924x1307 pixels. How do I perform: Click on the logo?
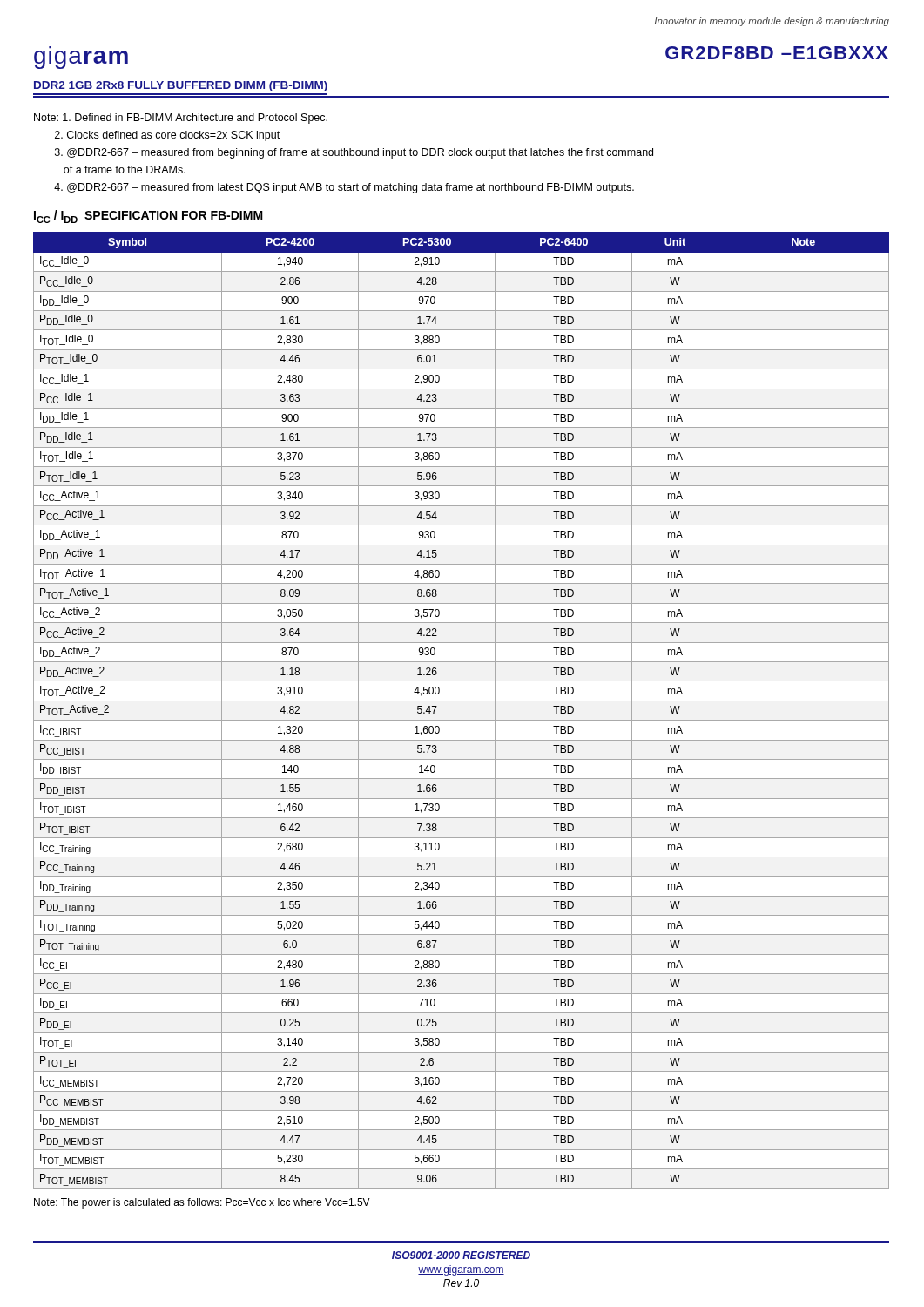tap(82, 56)
